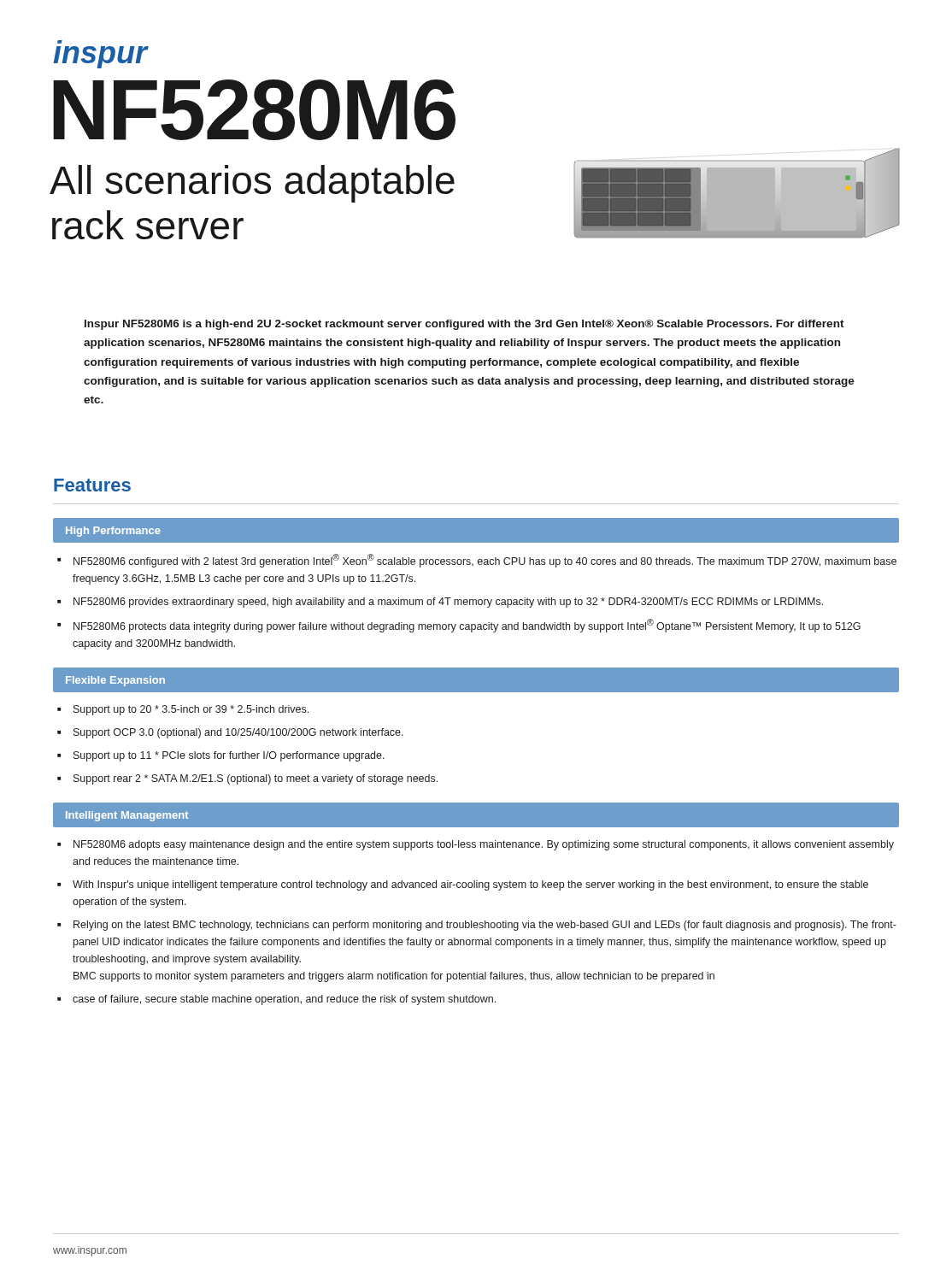Navigate to the text block starting "All scenarios adaptablerack server"
952x1282 pixels.
[253, 203]
